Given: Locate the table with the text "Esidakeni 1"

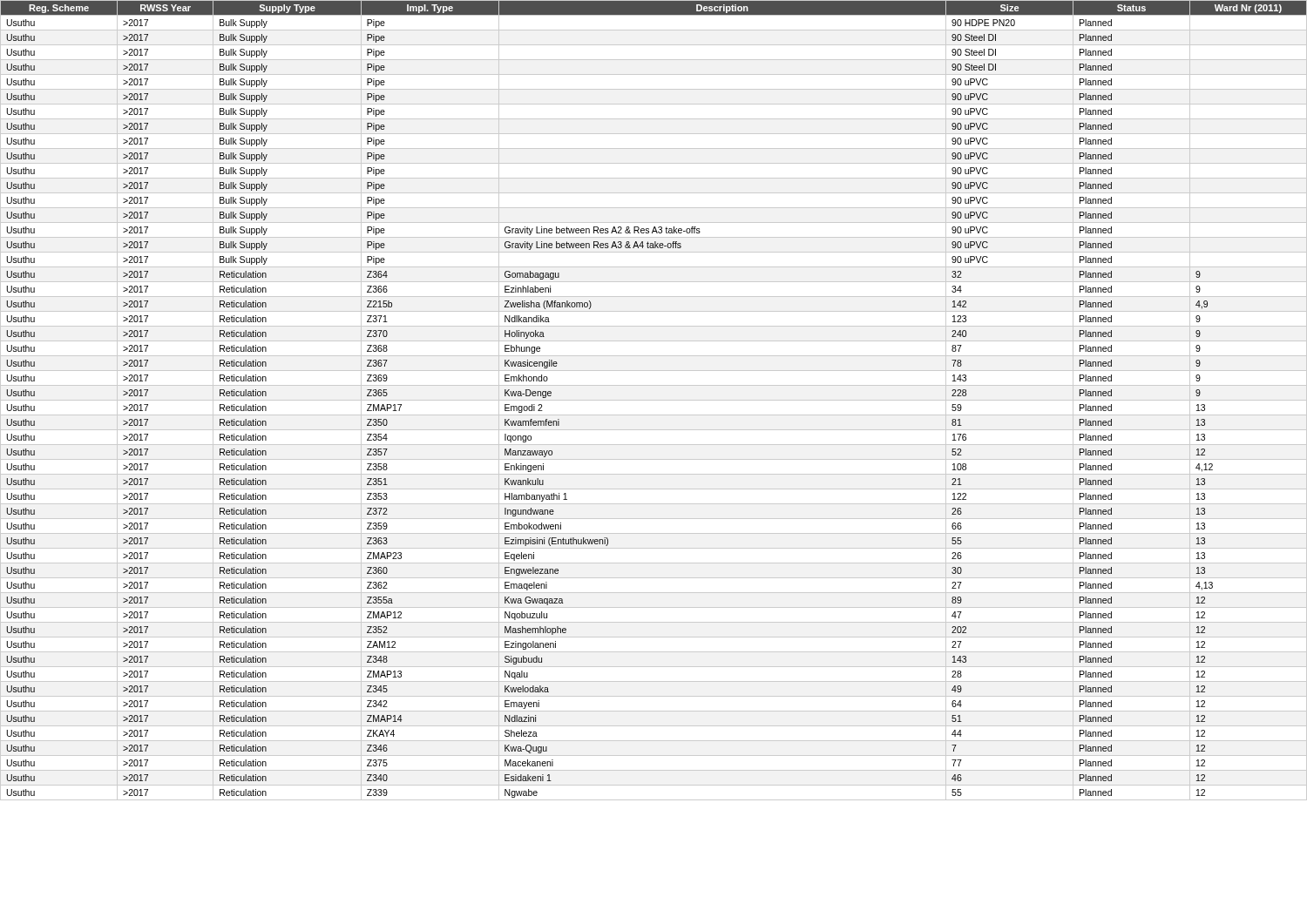Looking at the screenshot, I should pos(654,400).
